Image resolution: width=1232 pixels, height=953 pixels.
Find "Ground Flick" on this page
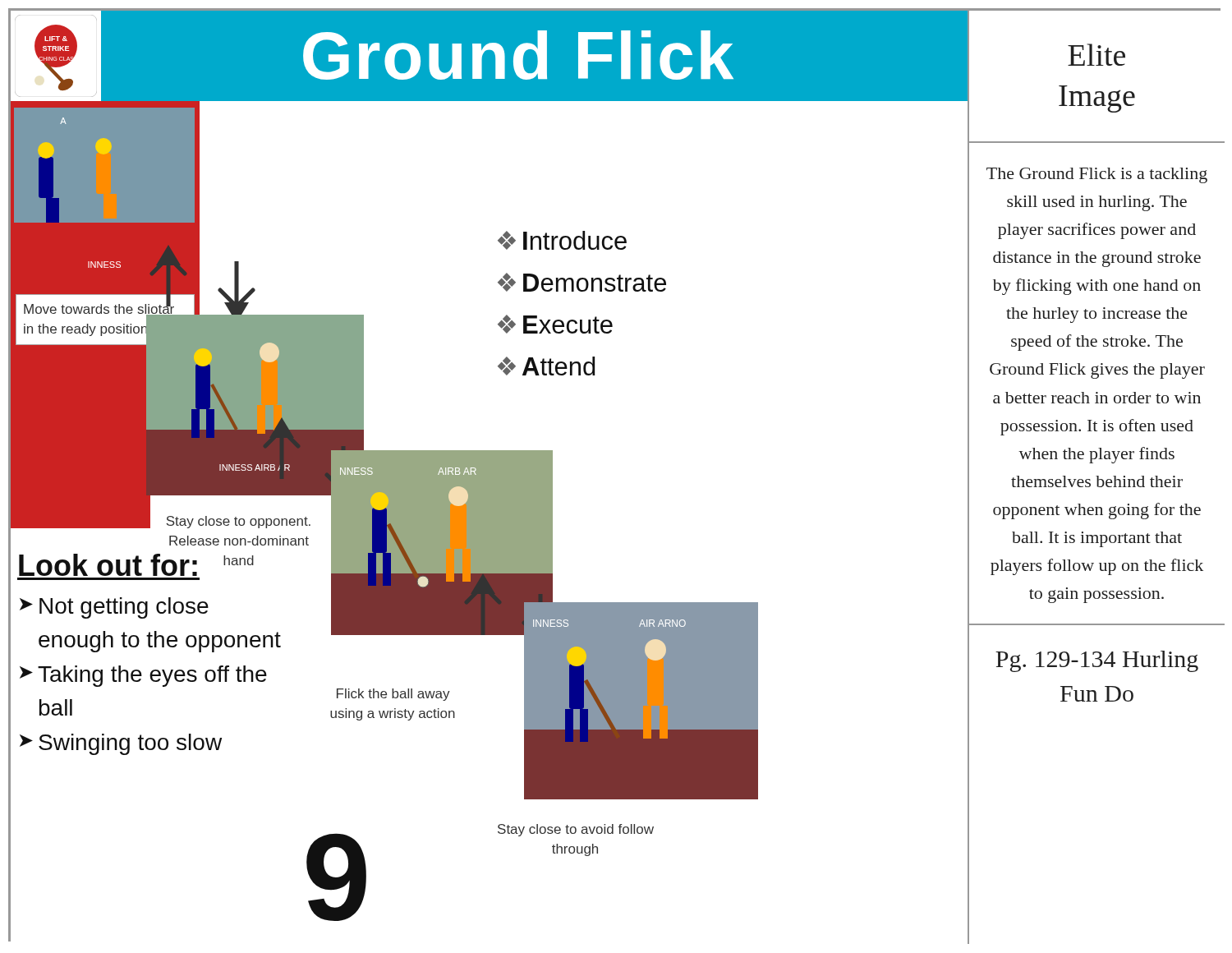coord(518,55)
